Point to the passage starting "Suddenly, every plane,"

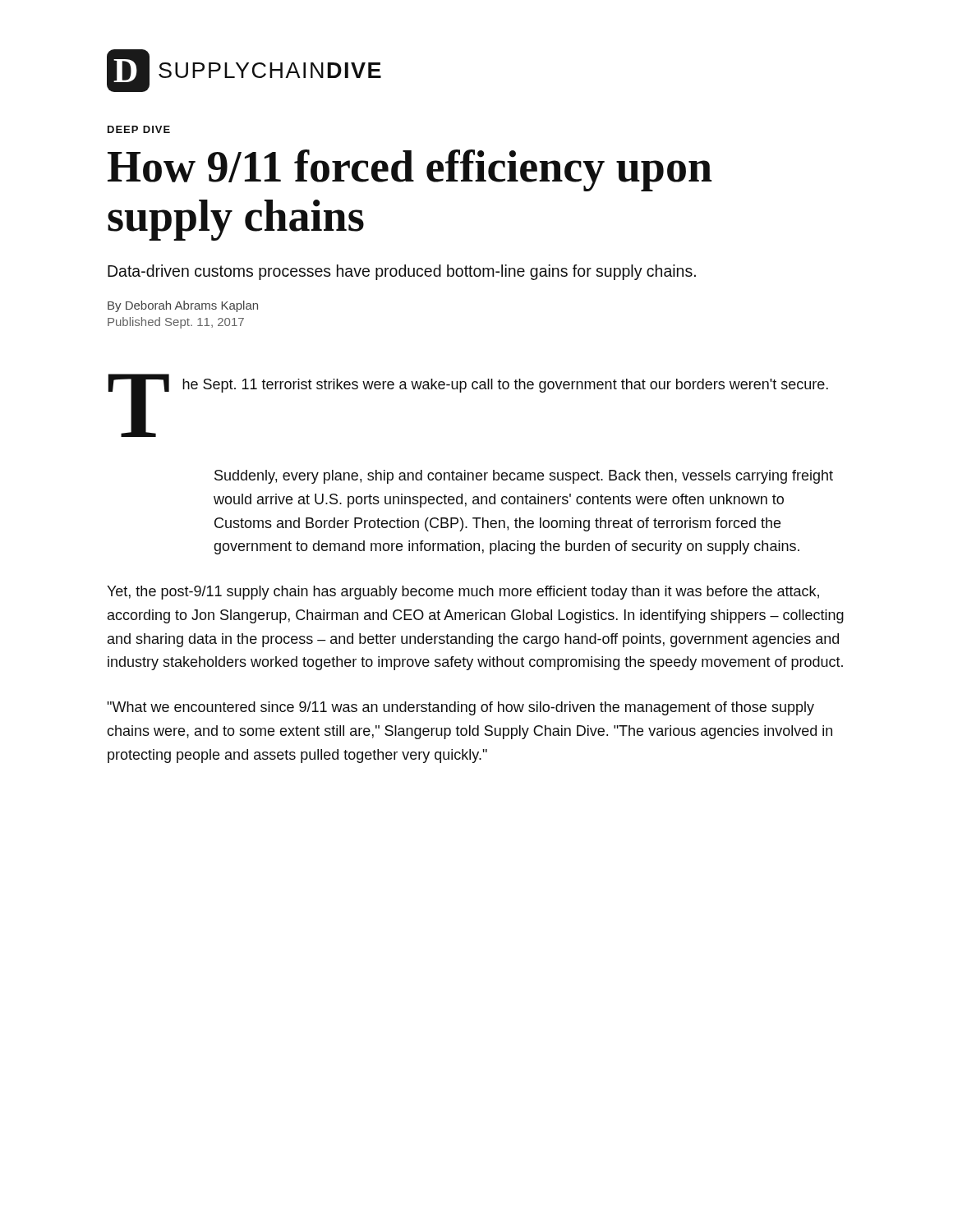[x=523, y=511]
